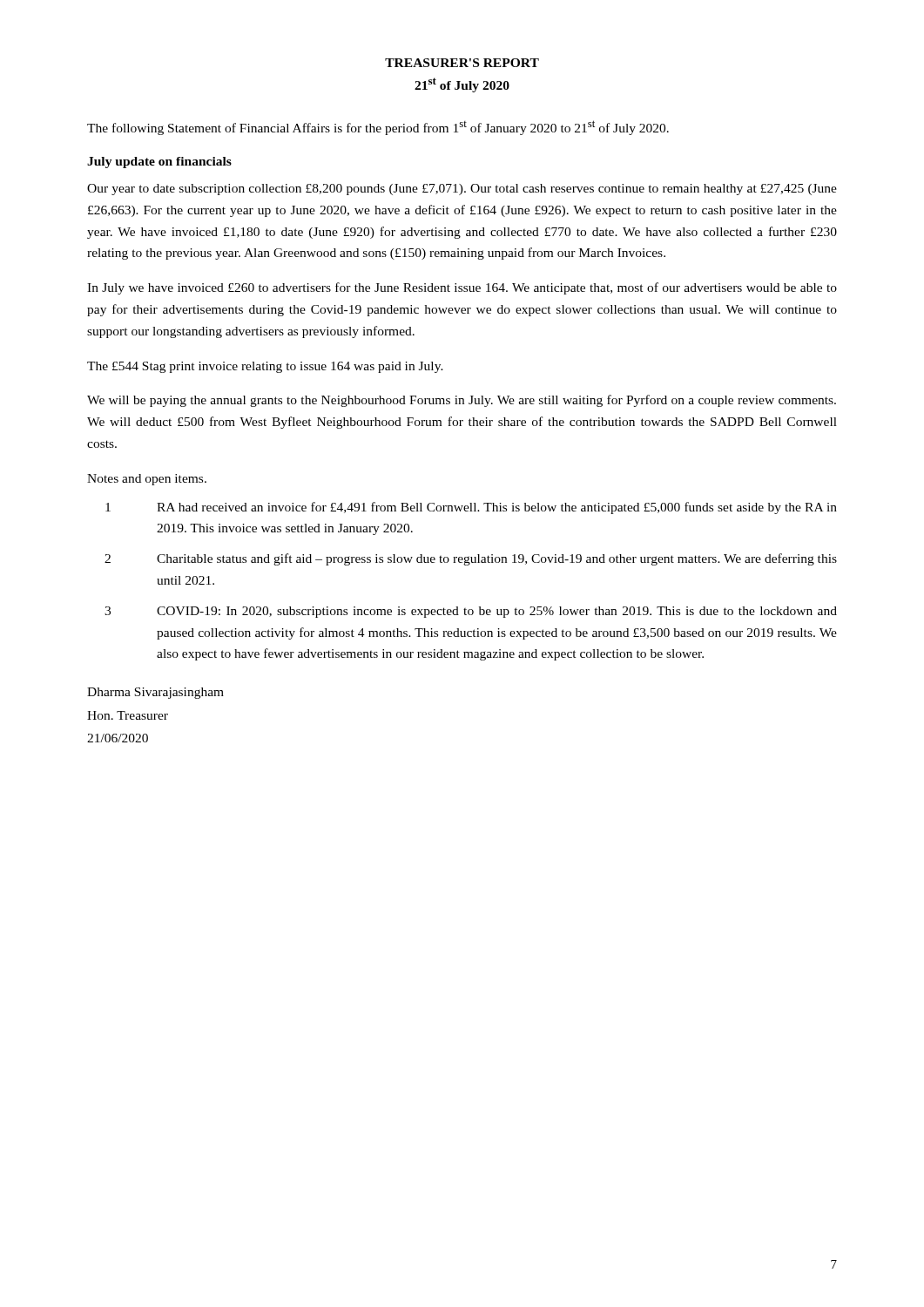Image resolution: width=924 pixels, height=1307 pixels.
Task: Navigate to the element starting "We will be"
Action: [x=462, y=422]
